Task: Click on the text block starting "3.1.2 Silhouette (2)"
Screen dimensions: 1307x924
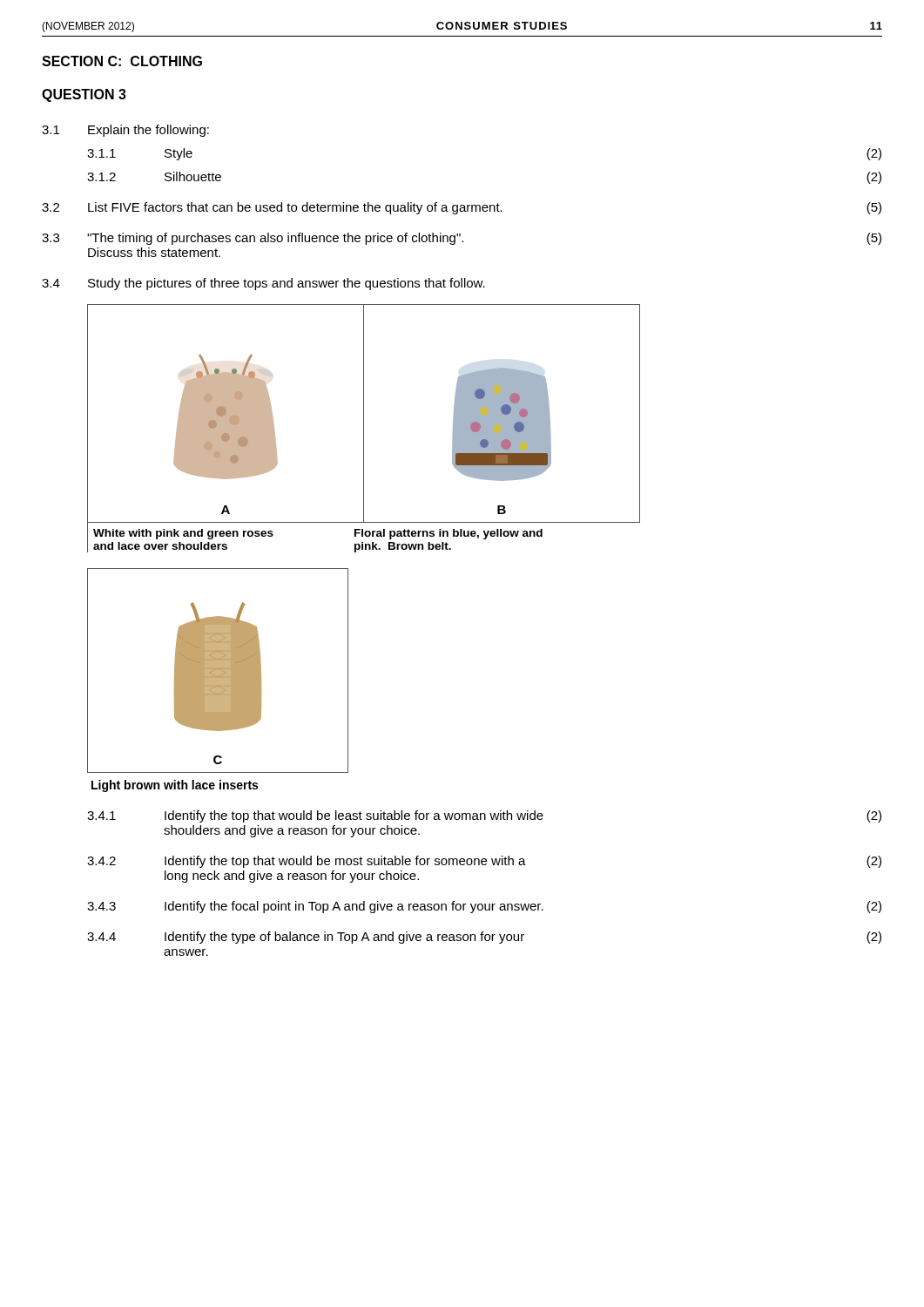Action: 101,177
